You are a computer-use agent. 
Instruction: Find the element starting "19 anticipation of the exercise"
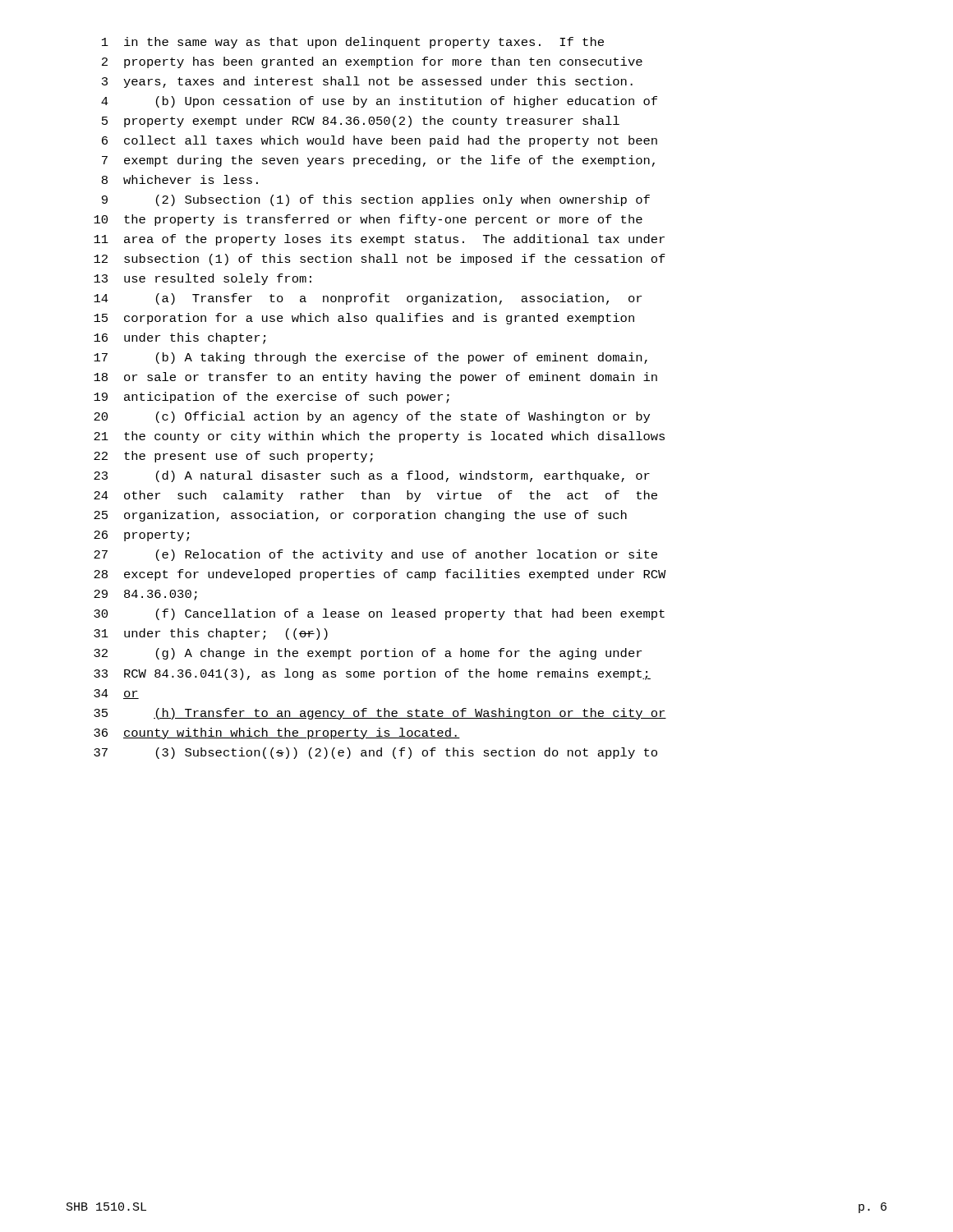tap(287, 397)
